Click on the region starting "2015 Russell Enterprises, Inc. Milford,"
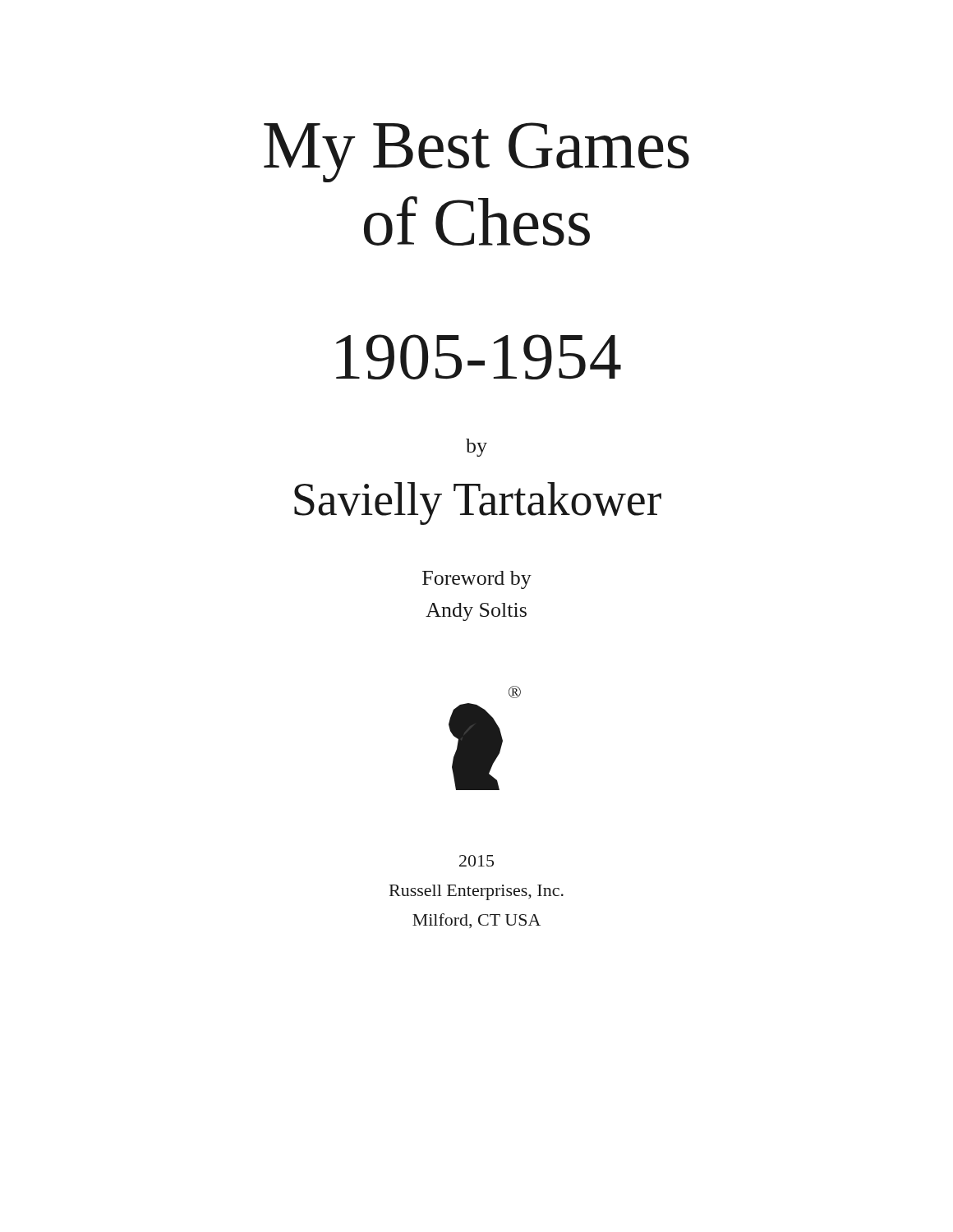The height and width of the screenshot is (1232, 953). [x=476, y=890]
